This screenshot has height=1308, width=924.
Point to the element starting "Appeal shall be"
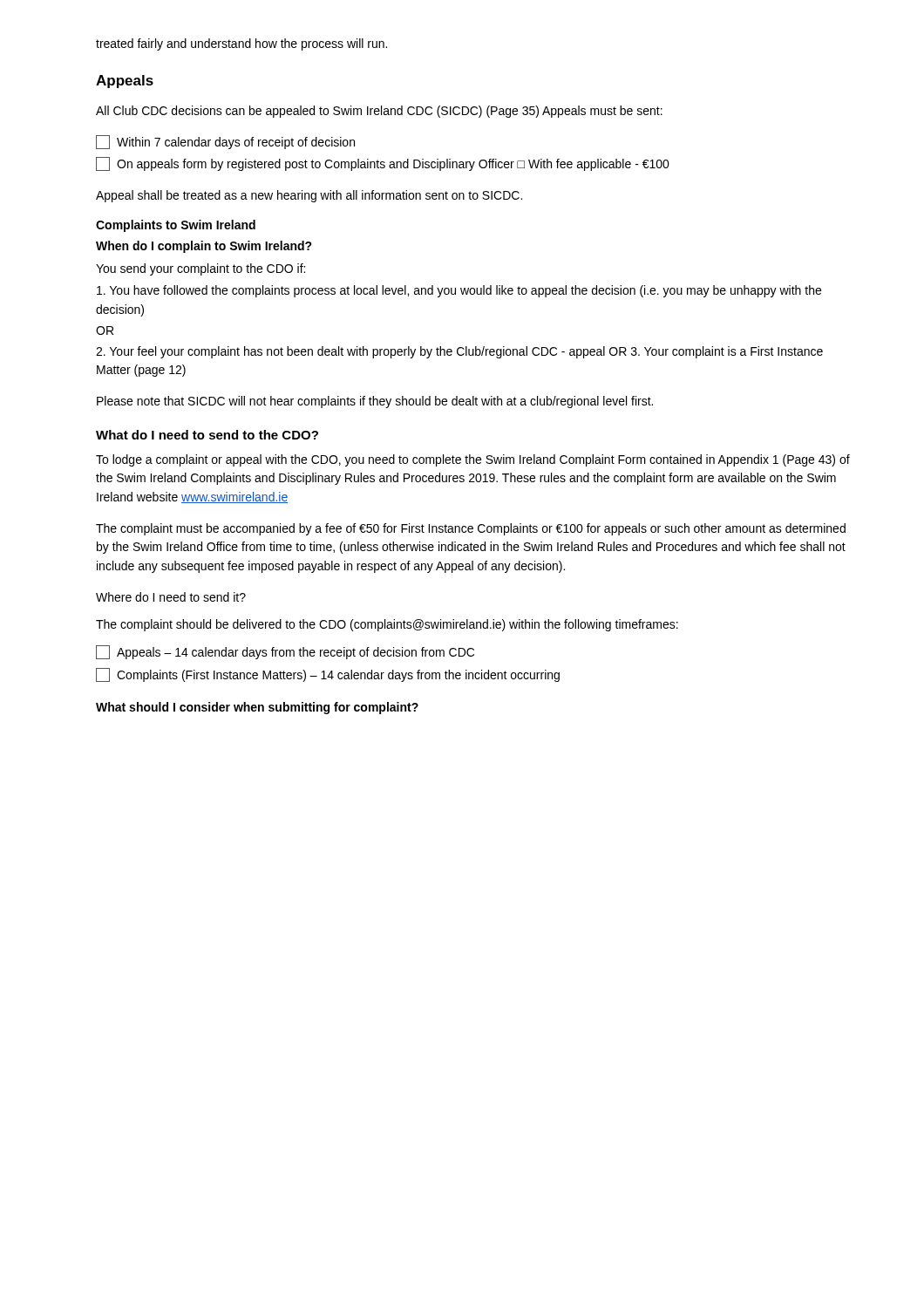(310, 195)
